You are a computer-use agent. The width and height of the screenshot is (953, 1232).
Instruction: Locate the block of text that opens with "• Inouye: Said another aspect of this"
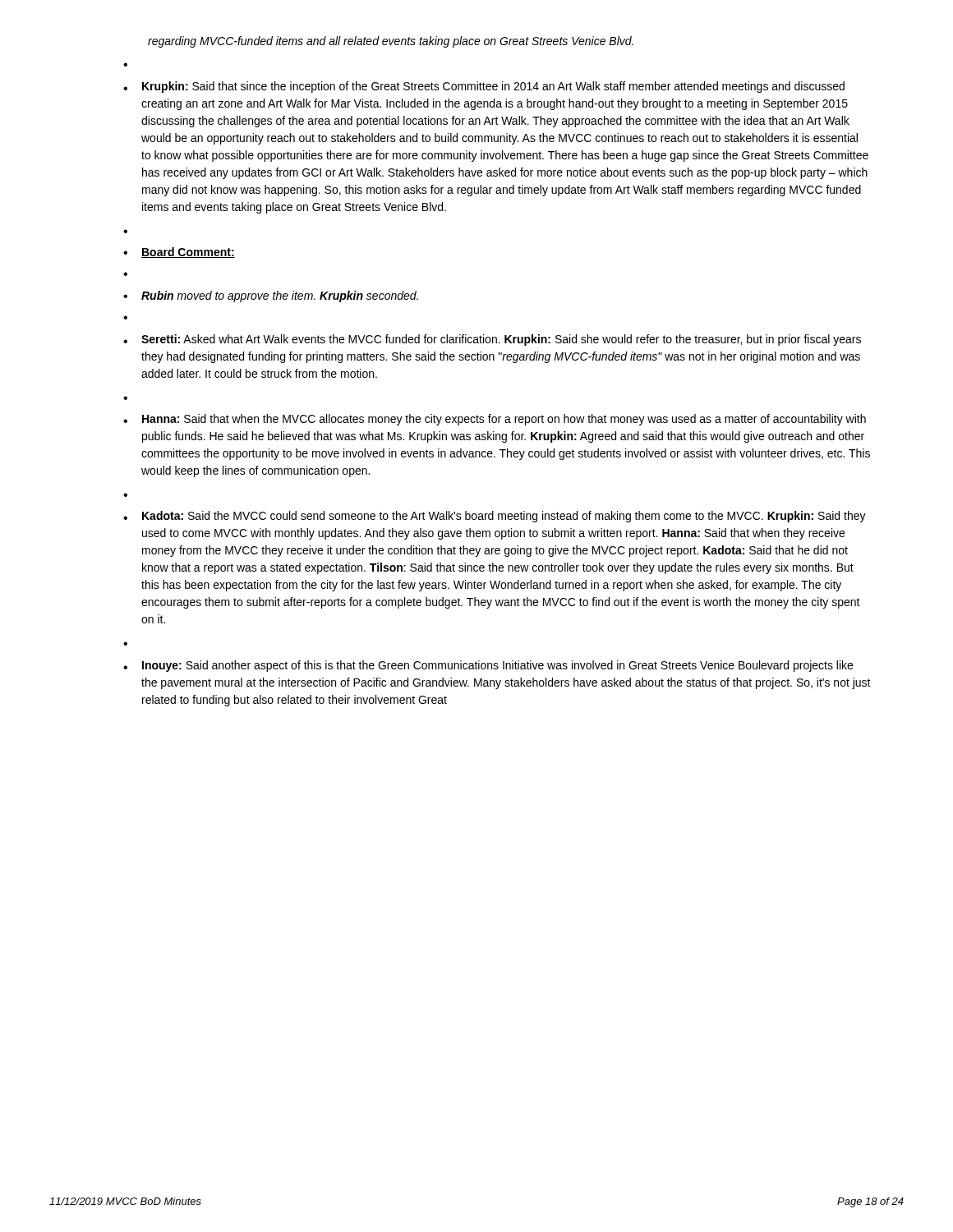[497, 683]
